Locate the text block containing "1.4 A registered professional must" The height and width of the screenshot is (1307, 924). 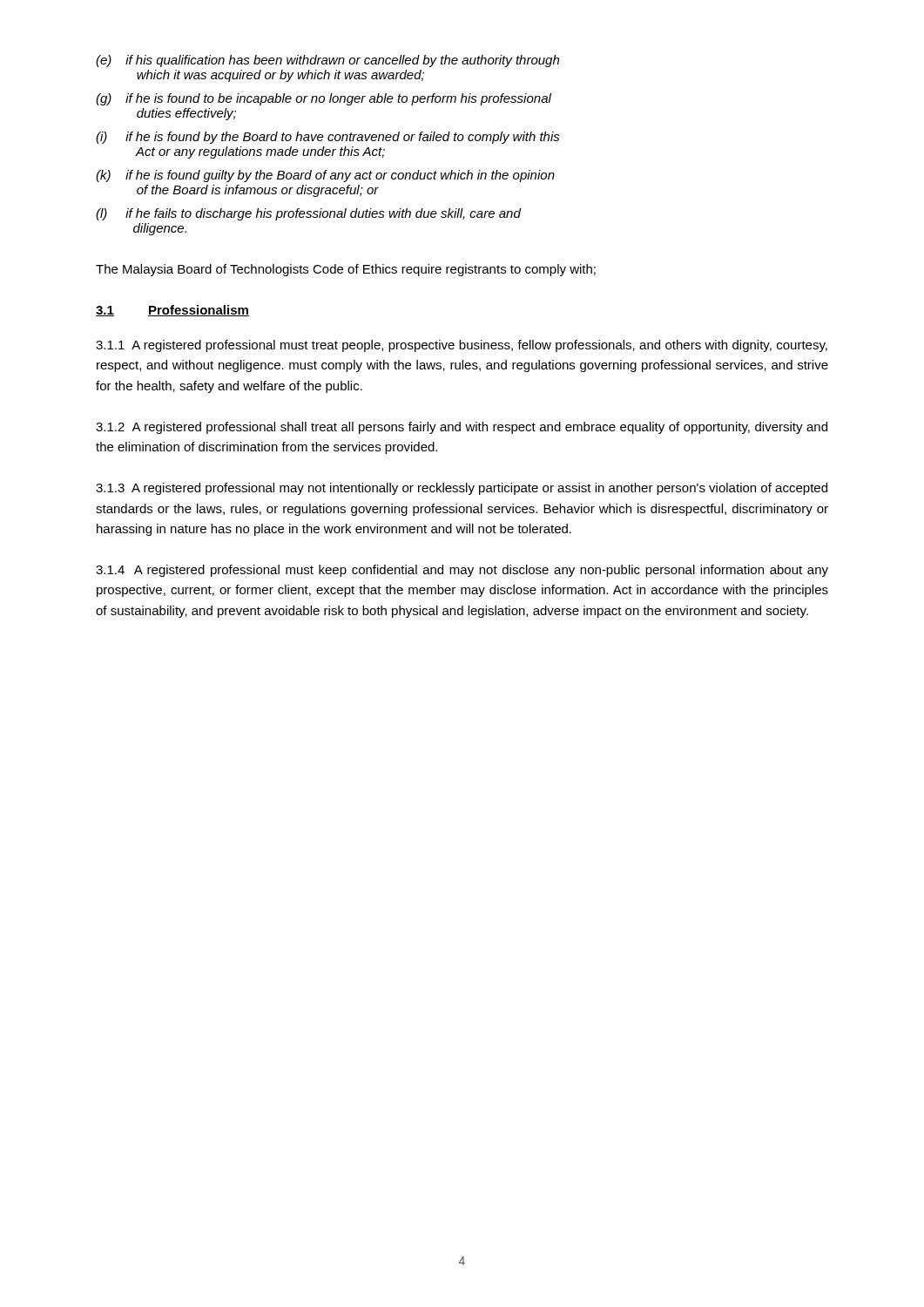pyautogui.click(x=462, y=590)
